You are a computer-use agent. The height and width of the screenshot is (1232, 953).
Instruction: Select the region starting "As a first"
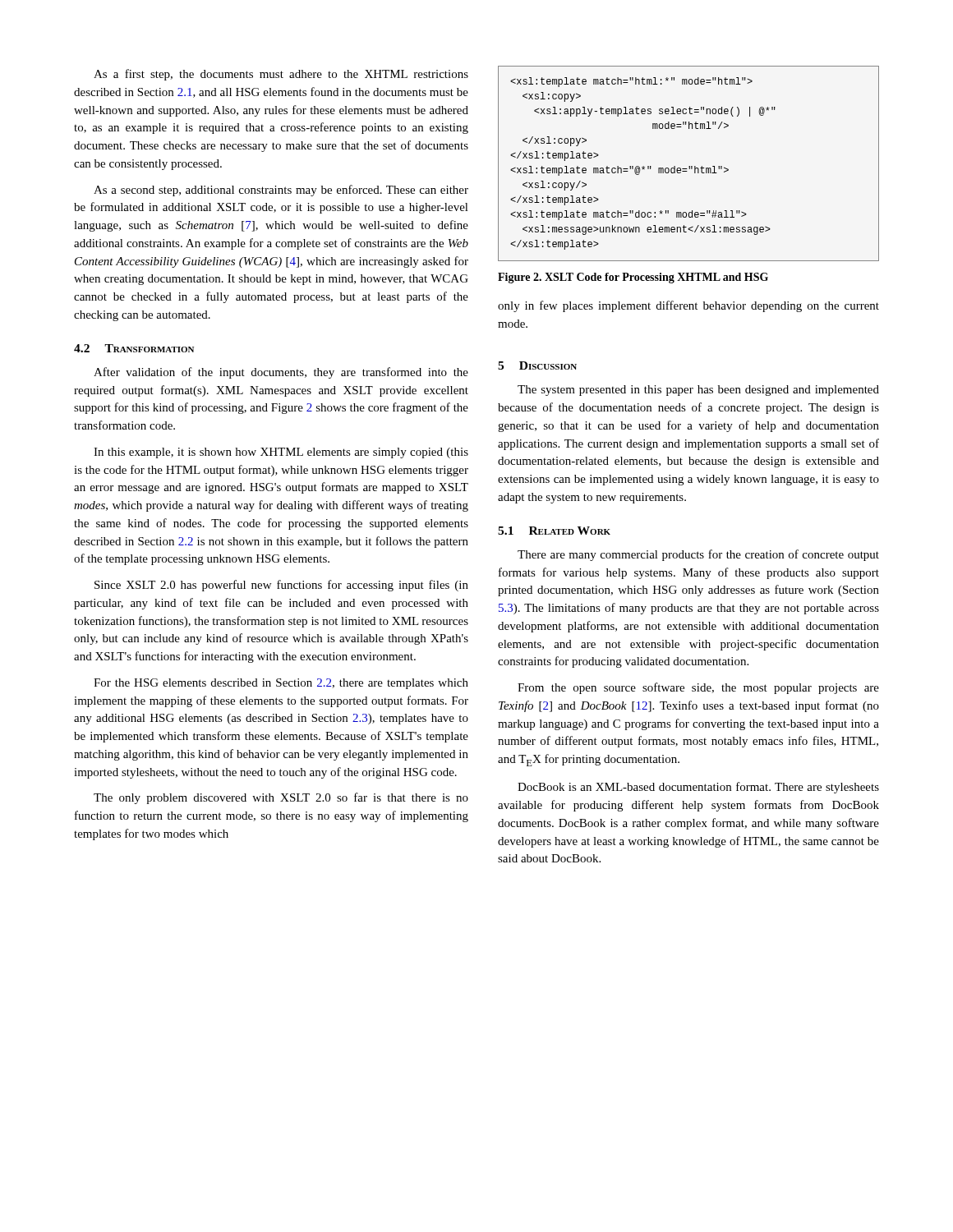pyautogui.click(x=271, y=119)
